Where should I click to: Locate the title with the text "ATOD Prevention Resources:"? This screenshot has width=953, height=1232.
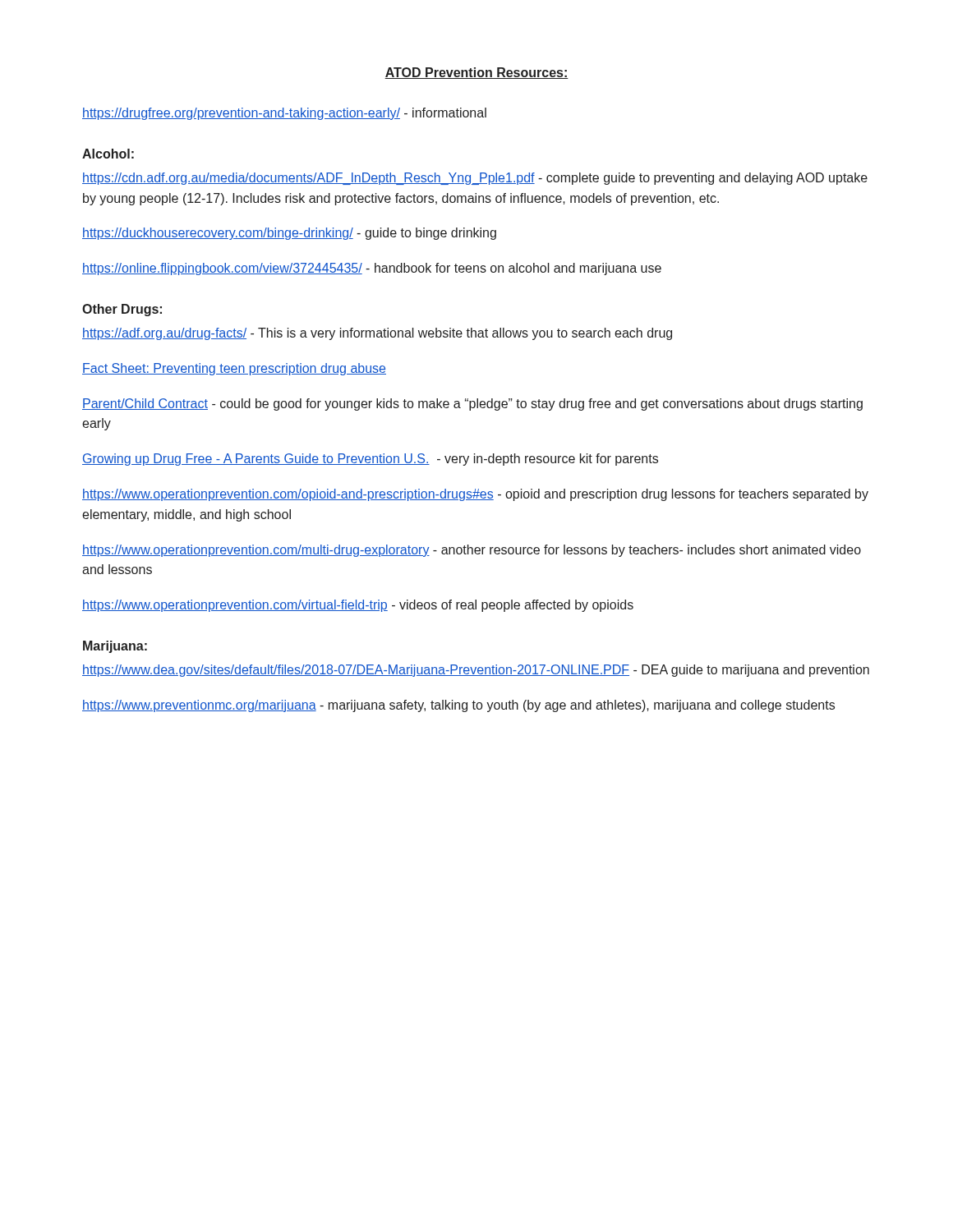[x=476, y=73]
